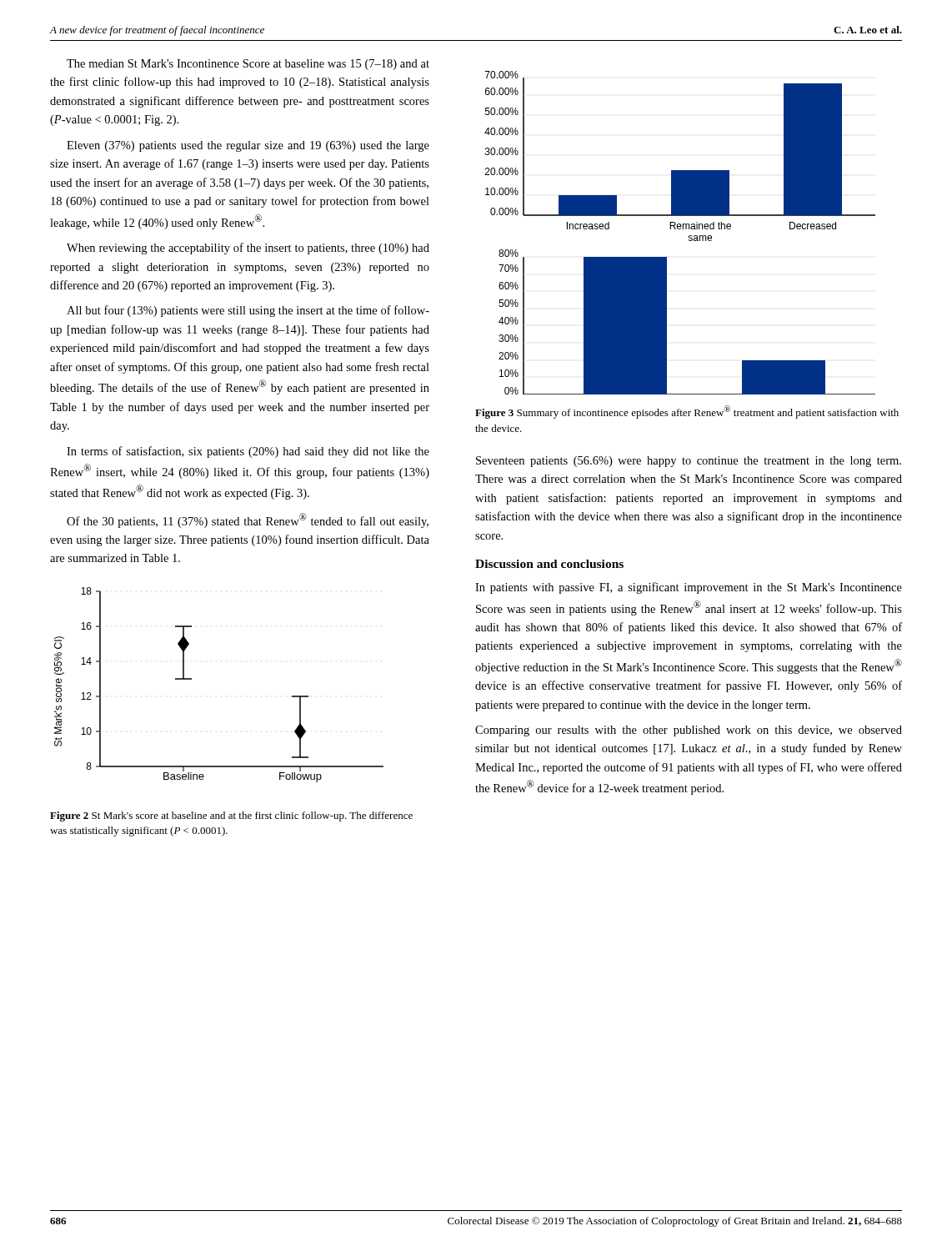Click on the text block containing "Seventeen patients (56.6%) were happy"

[689, 498]
